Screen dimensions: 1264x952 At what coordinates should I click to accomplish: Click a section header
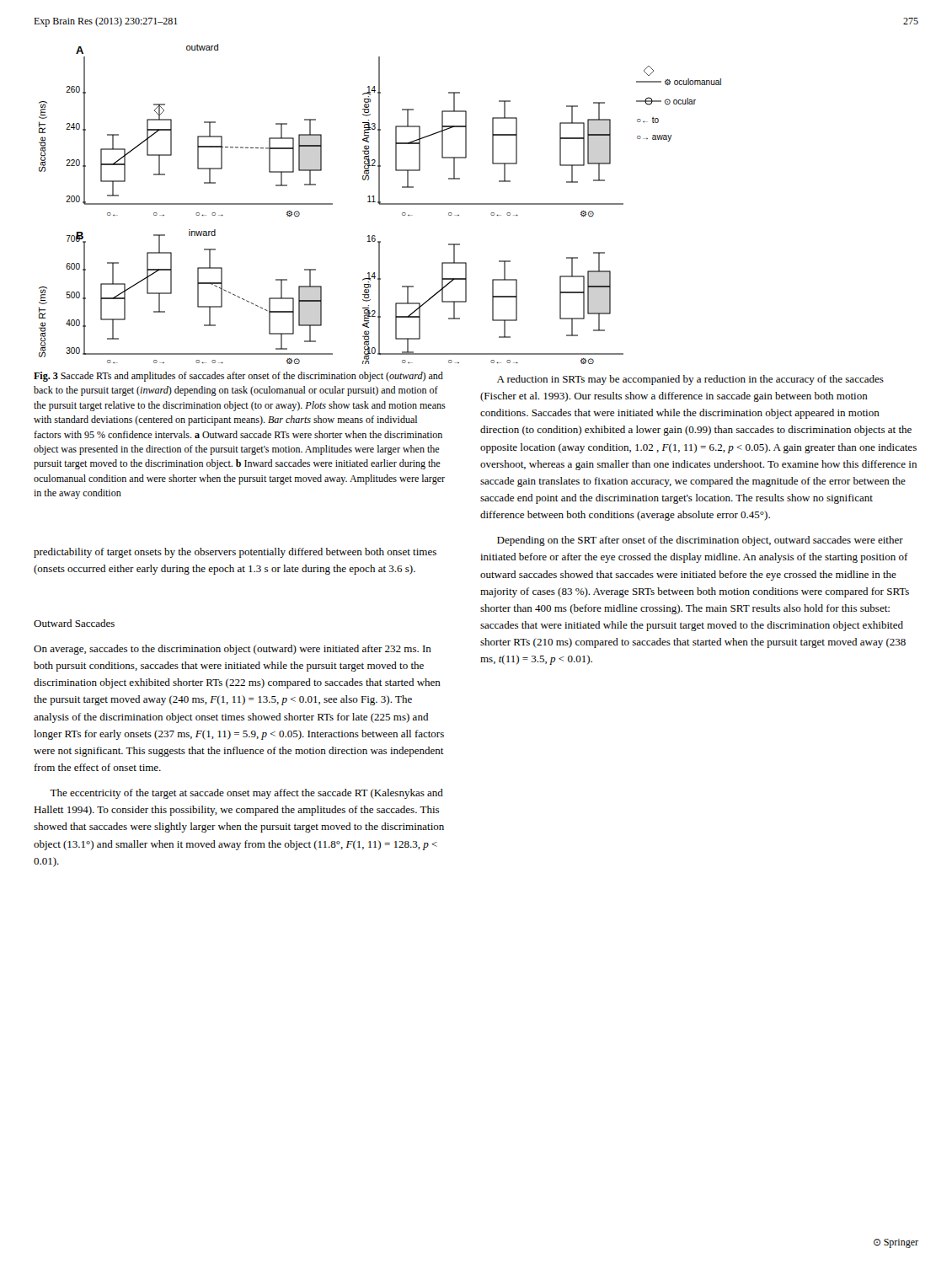tap(240, 624)
